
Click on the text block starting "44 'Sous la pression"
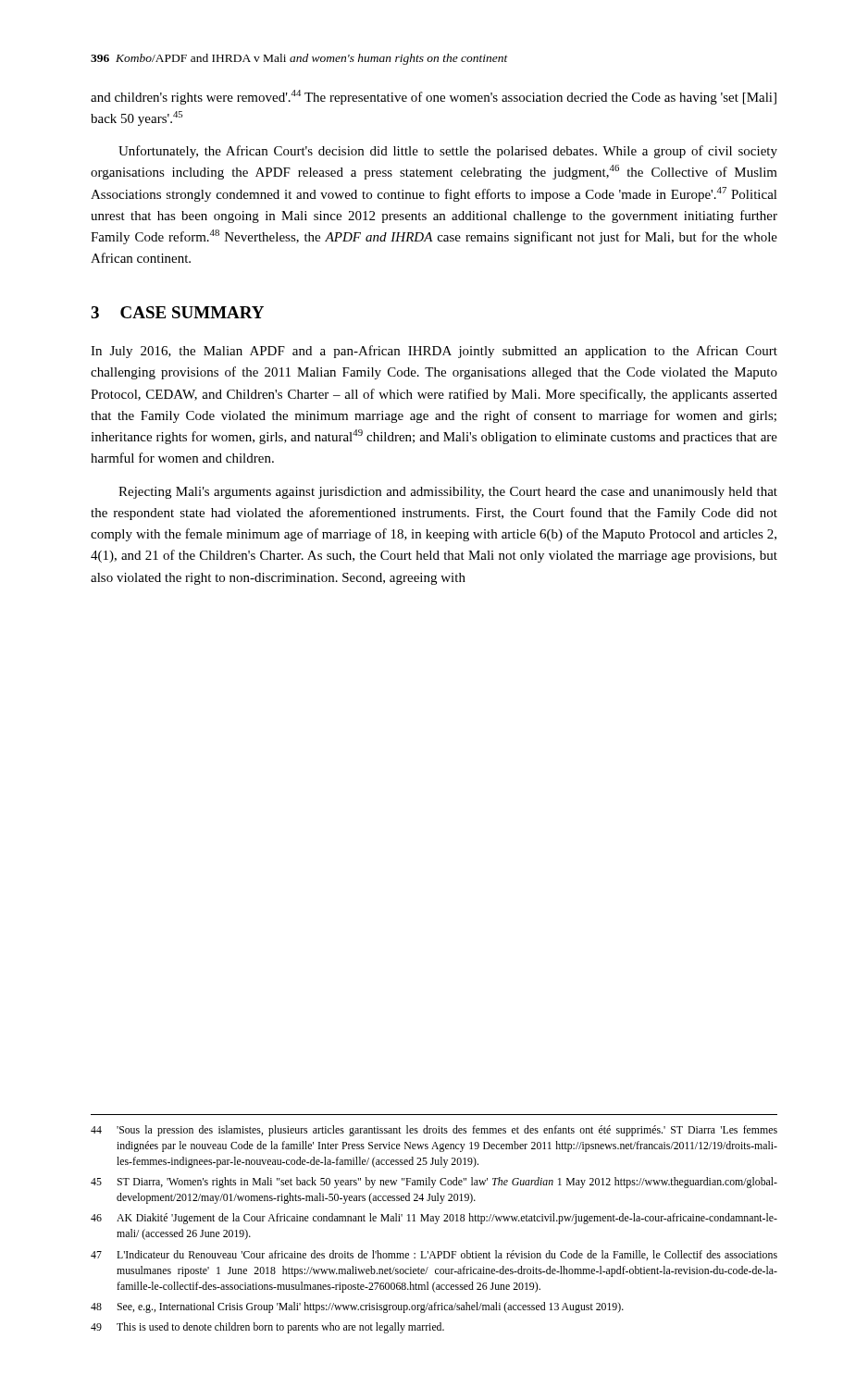(434, 1146)
